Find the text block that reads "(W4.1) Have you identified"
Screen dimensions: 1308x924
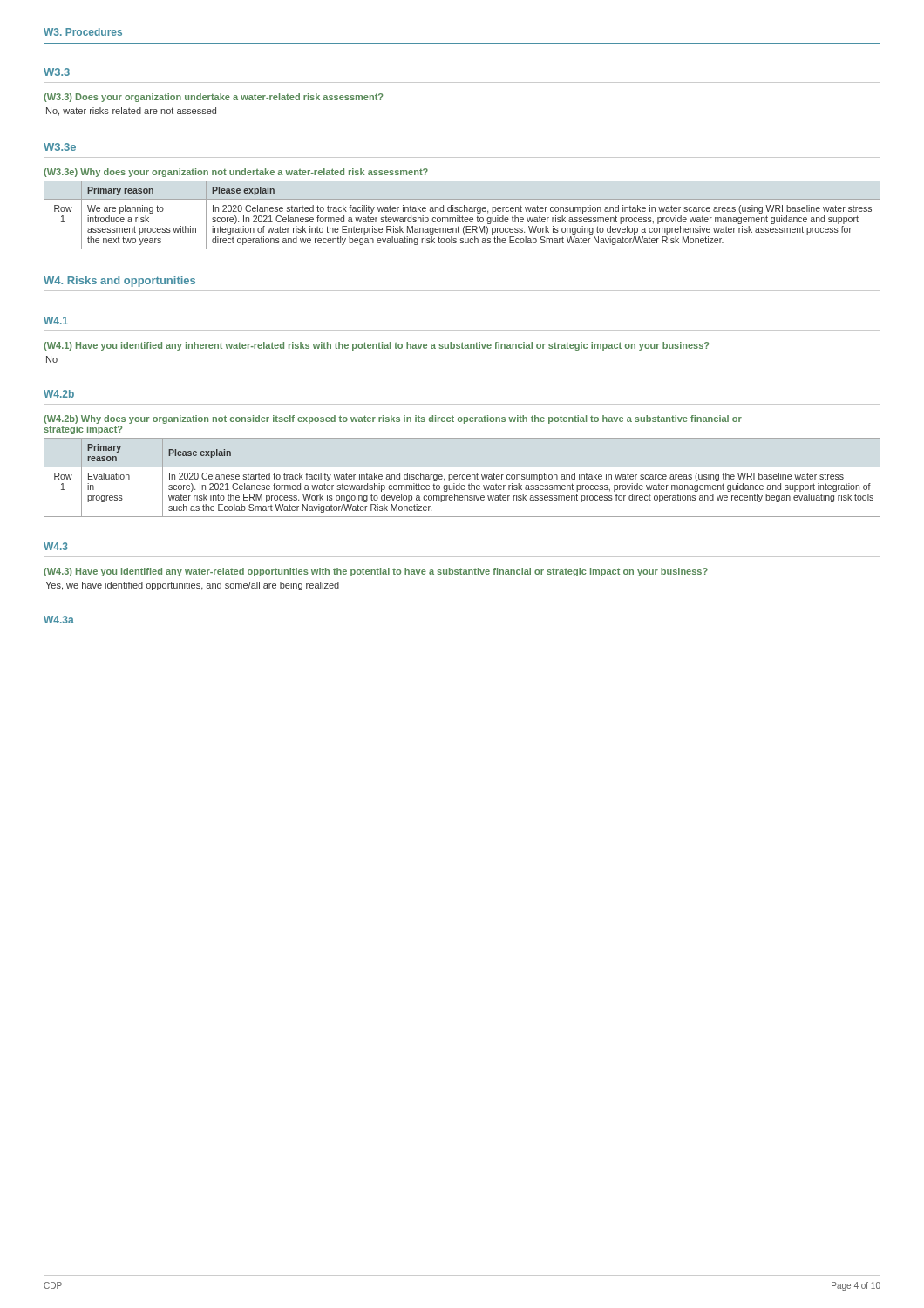point(462,352)
